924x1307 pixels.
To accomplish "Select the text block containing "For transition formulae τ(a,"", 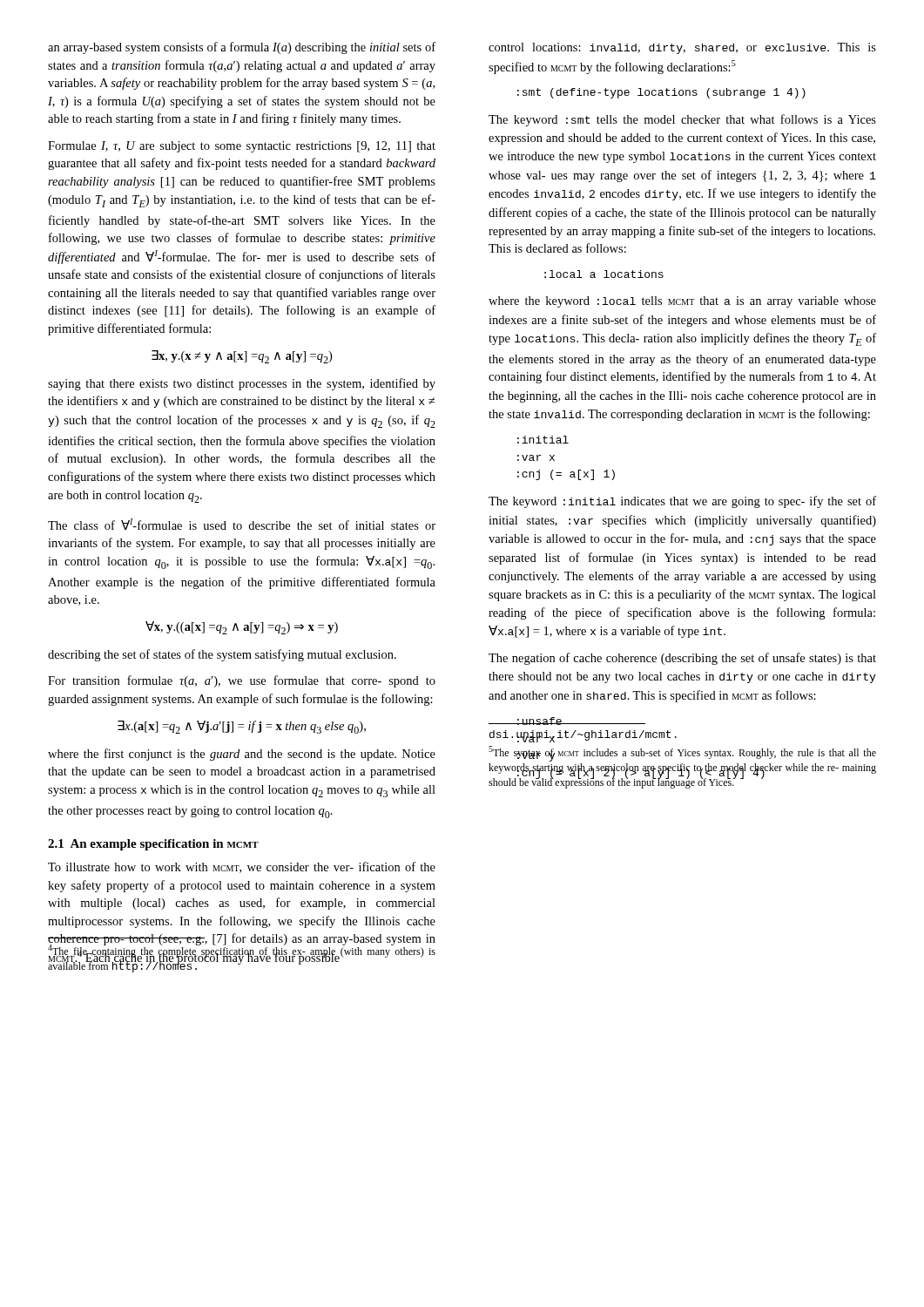I will click(x=242, y=690).
